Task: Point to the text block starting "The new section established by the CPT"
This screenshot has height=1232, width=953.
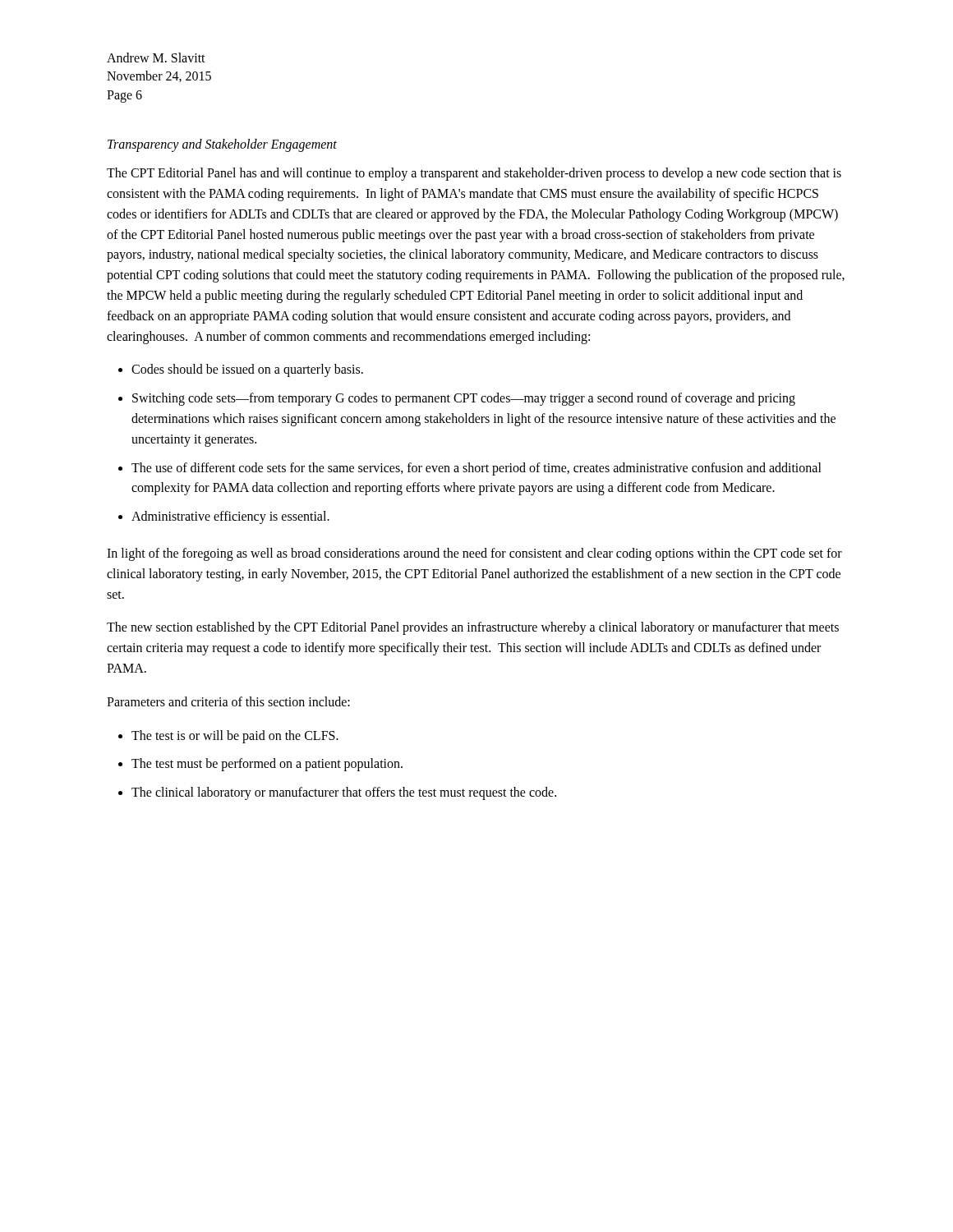Action: point(473,648)
